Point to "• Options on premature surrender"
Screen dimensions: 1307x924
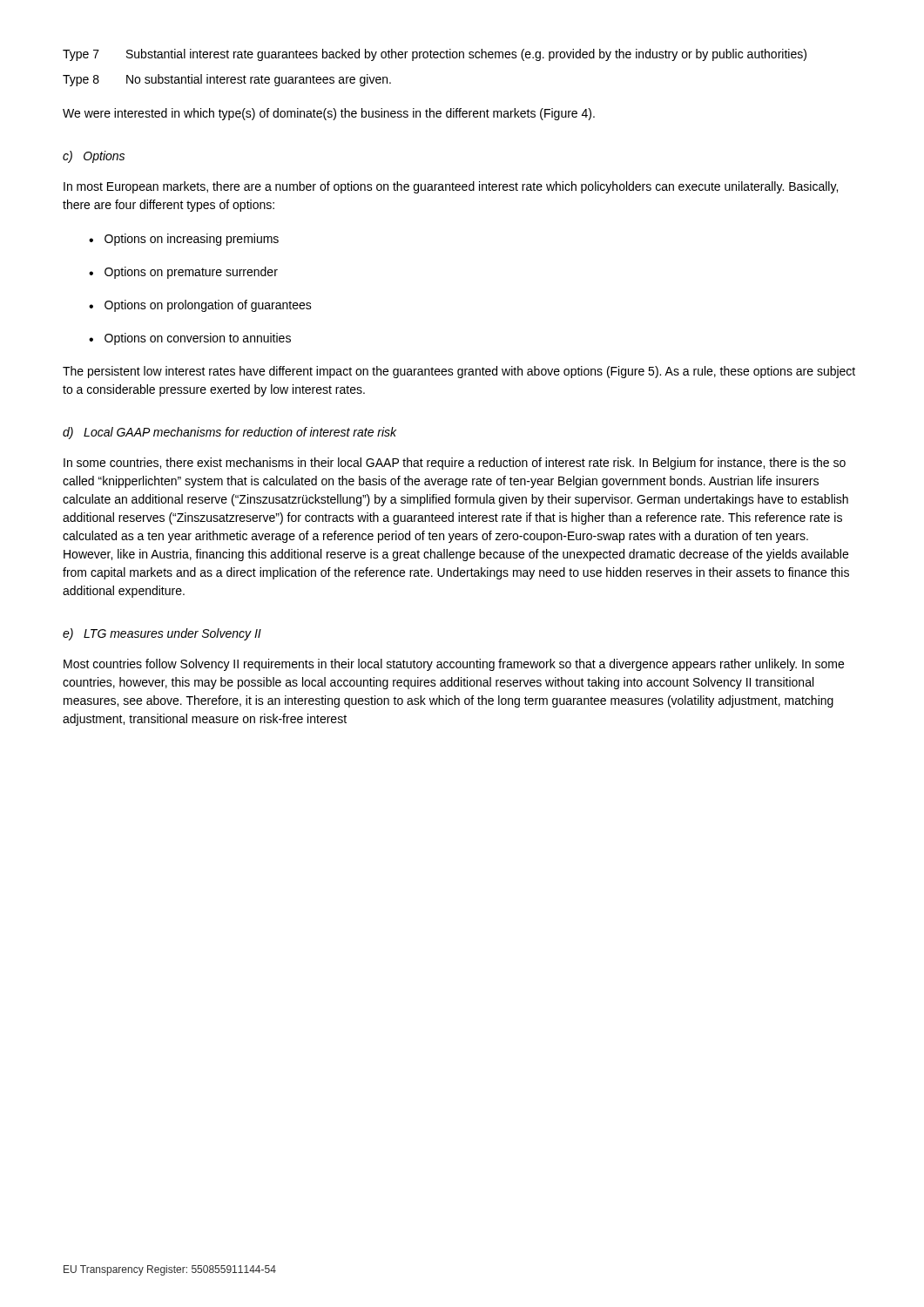click(183, 274)
